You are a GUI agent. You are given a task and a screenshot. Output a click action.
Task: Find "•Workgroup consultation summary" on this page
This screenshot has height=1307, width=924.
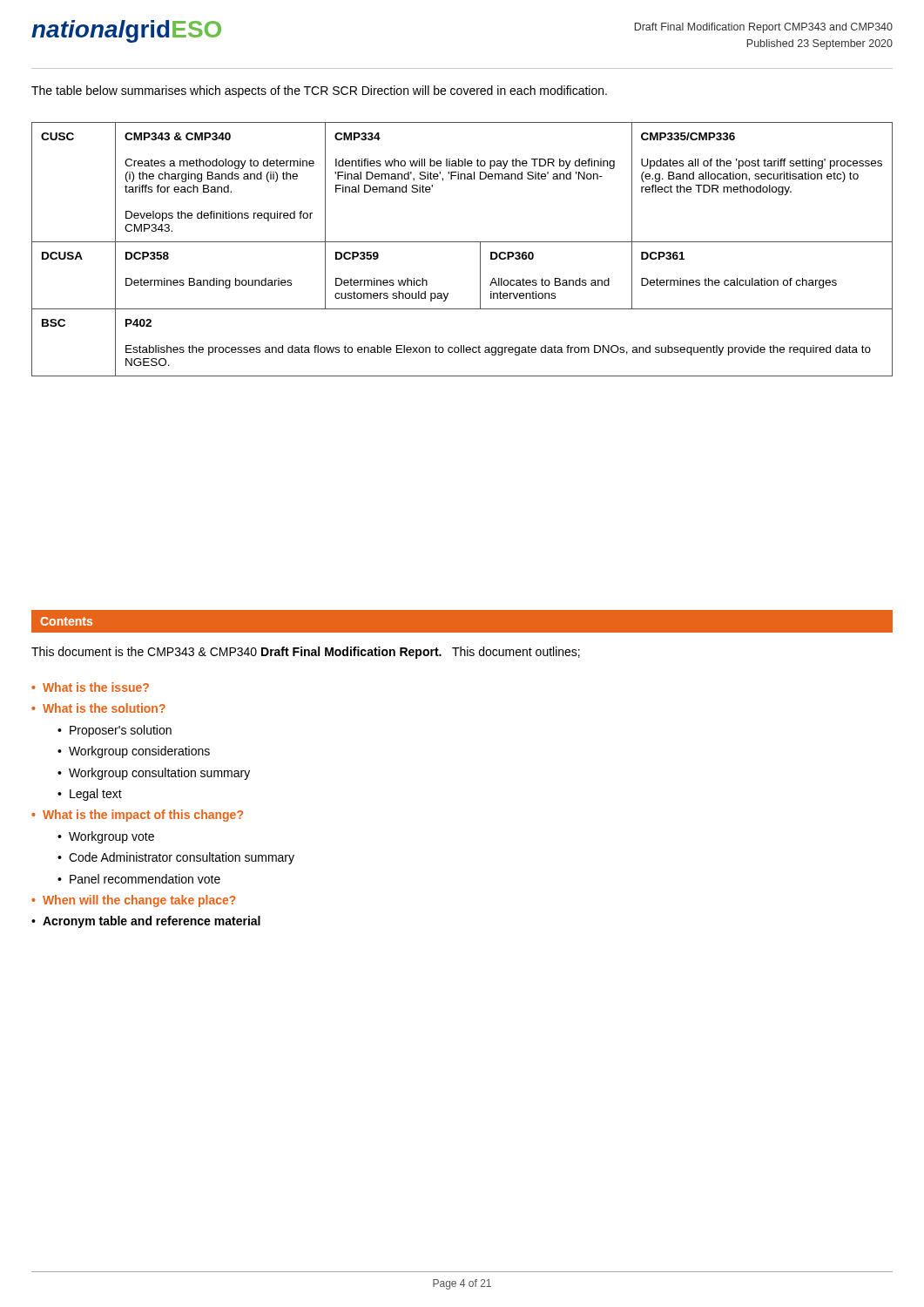click(154, 773)
